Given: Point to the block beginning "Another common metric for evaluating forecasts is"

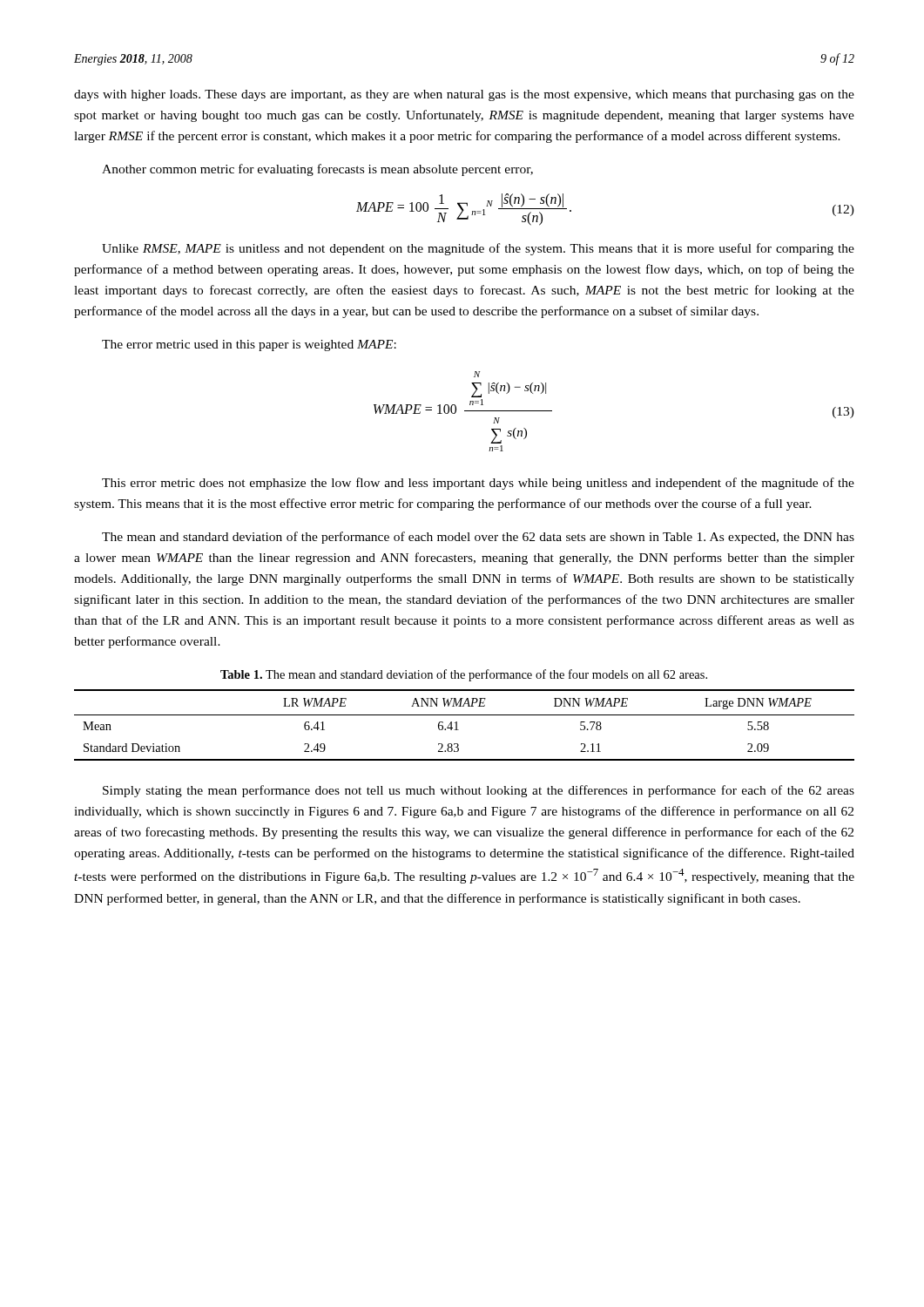Looking at the screenshot, I should [464, 169].
